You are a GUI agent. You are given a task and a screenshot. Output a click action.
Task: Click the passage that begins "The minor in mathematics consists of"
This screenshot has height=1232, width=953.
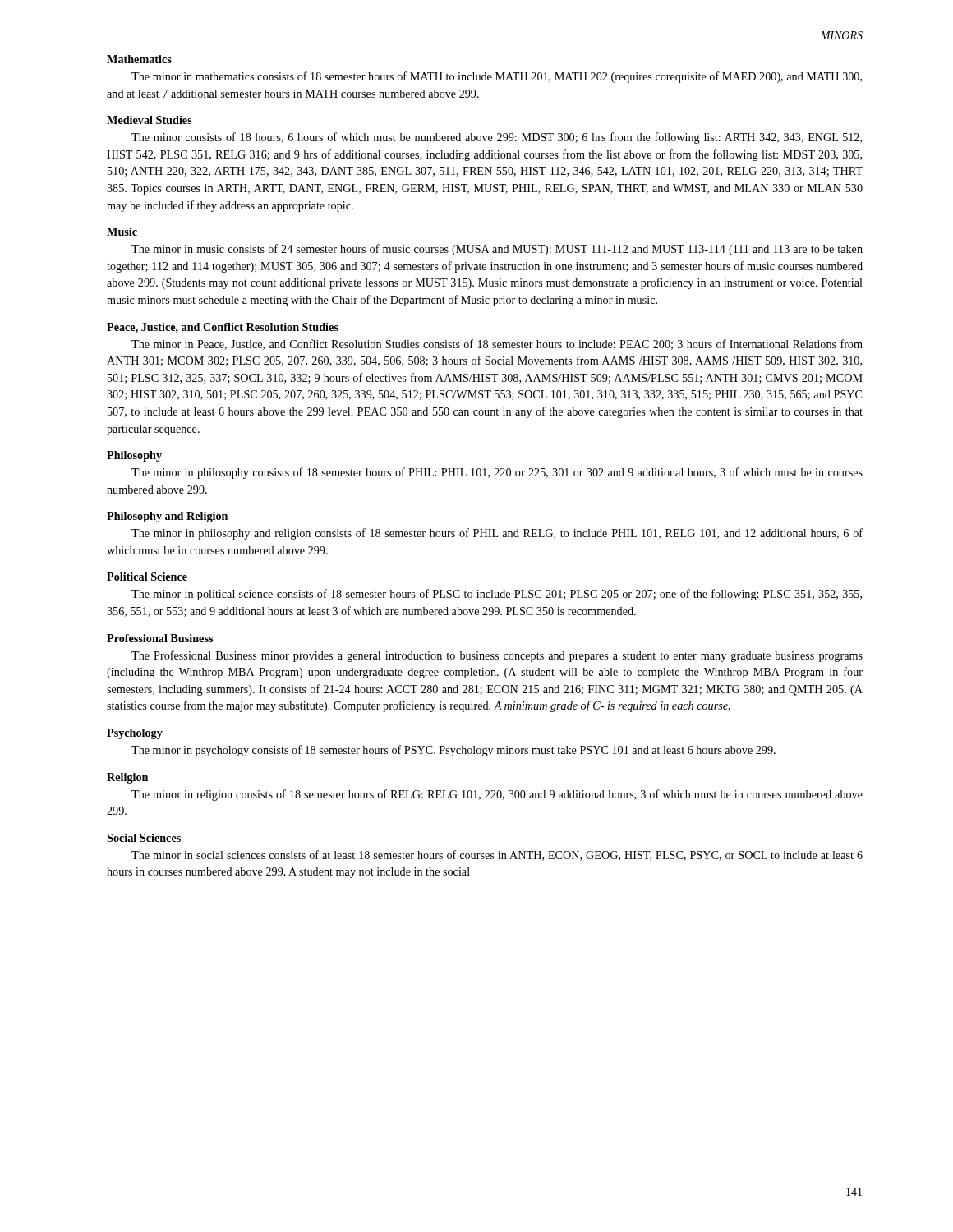[x=485, y=85]
